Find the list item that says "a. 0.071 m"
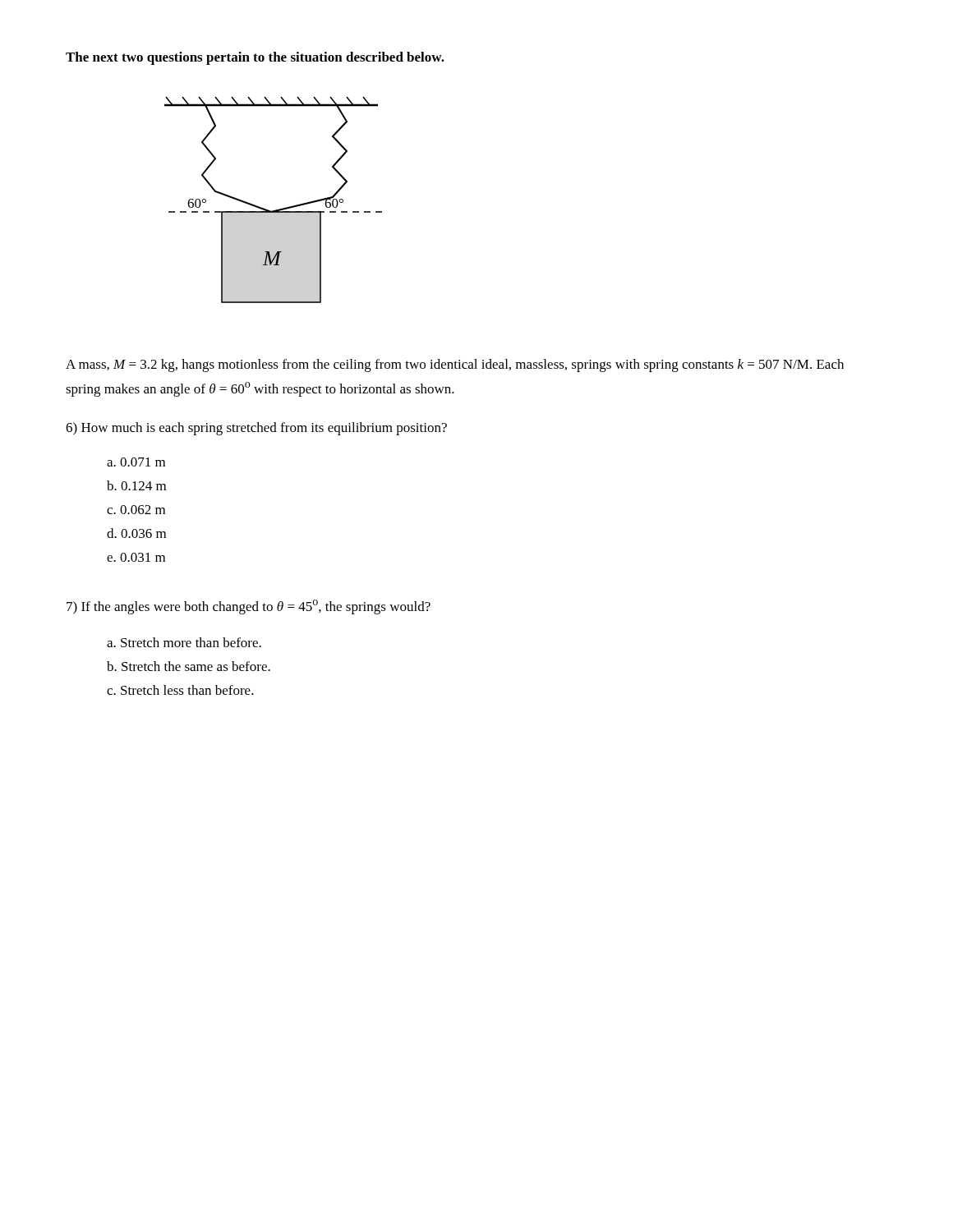Viewport: 953px width, 1232px height. tap(136, 462)
